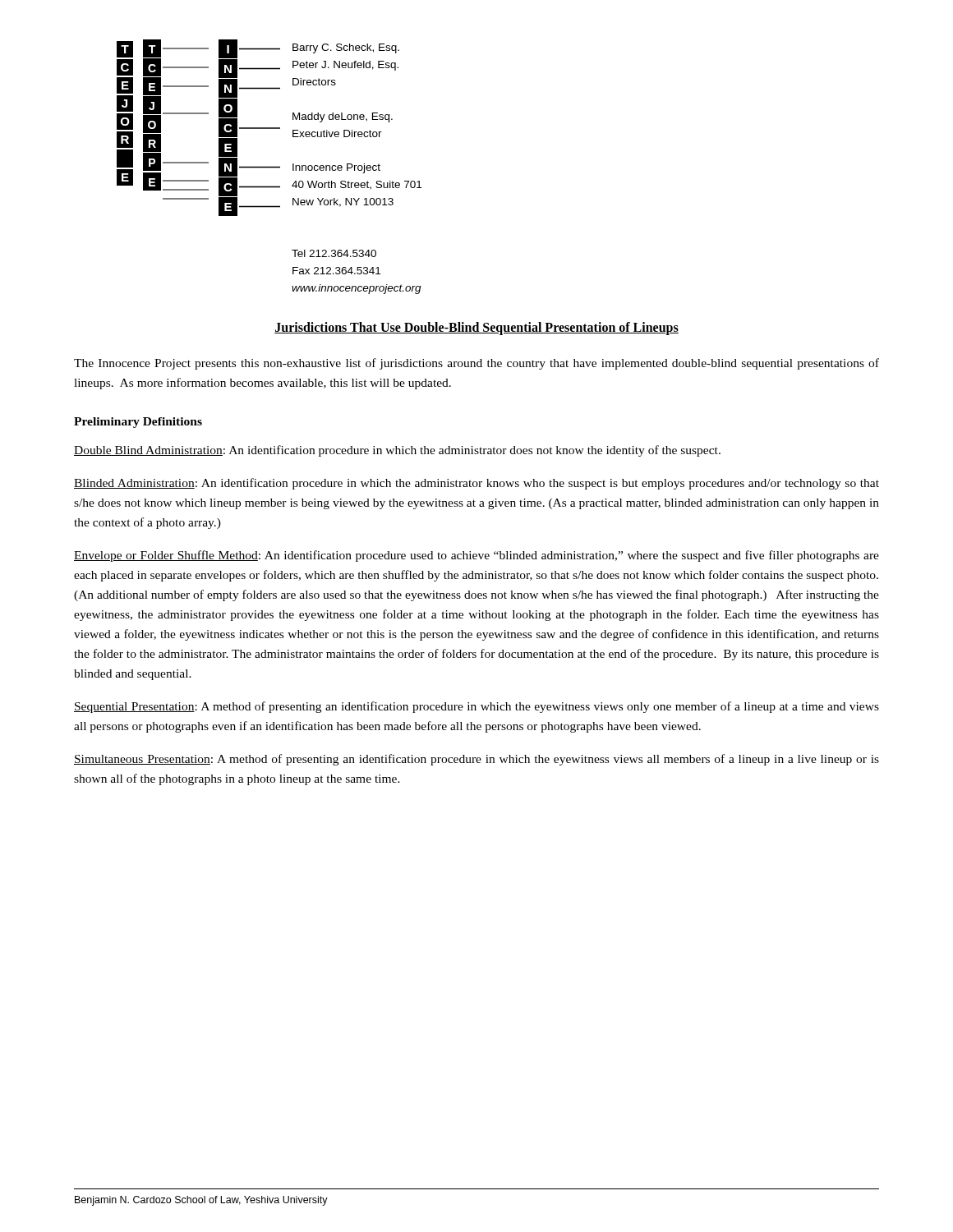Click on the text block with the text "Blinded Administration: An identification procedure"
The image size is (953, 1232).
coord(476,502)
